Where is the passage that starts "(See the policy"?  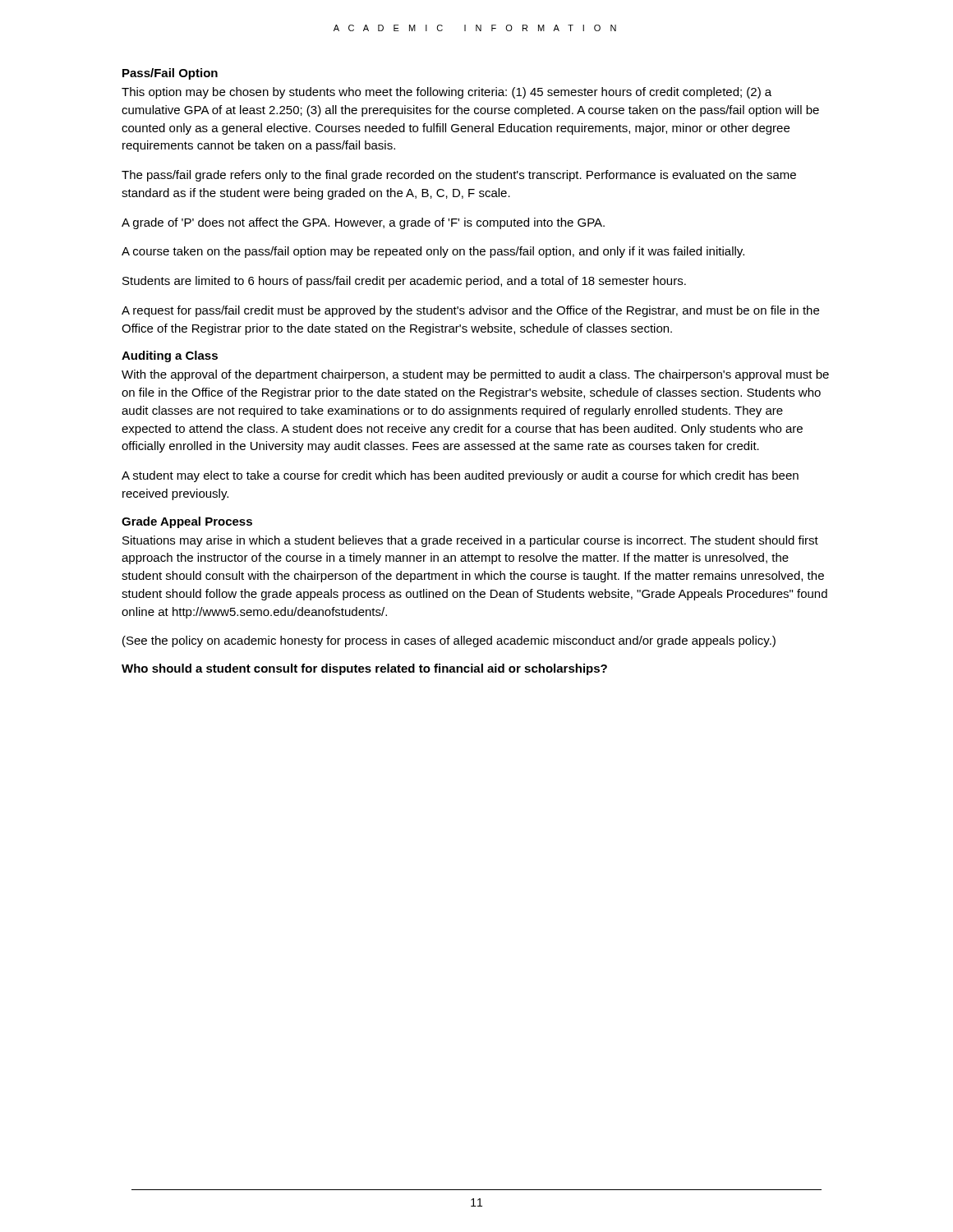click(449, 640)
